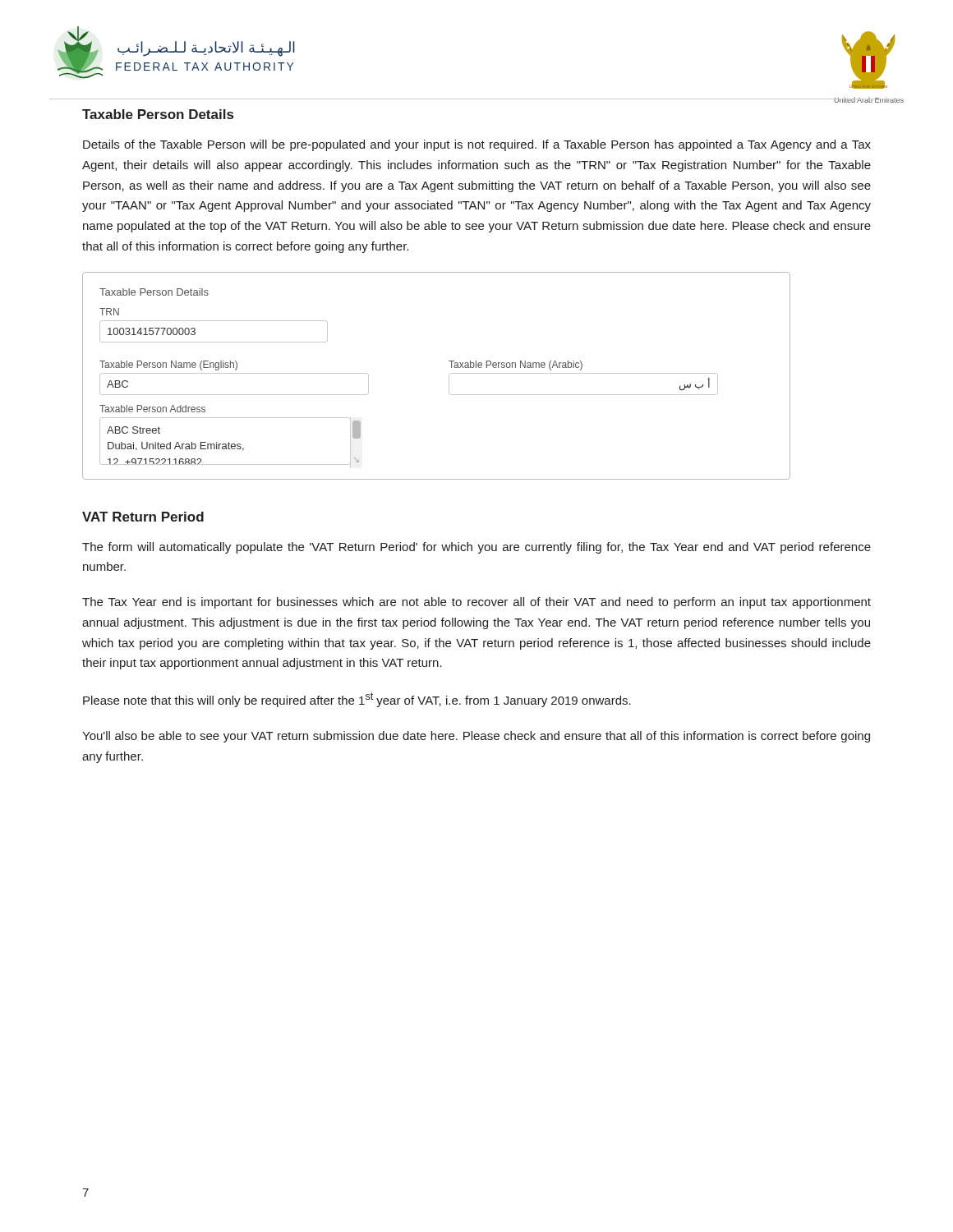The width and height of the screenshot is (953, 1232).
Task: Select the section header that reads "Taxable Person Details"
Action: click(158, 115)
